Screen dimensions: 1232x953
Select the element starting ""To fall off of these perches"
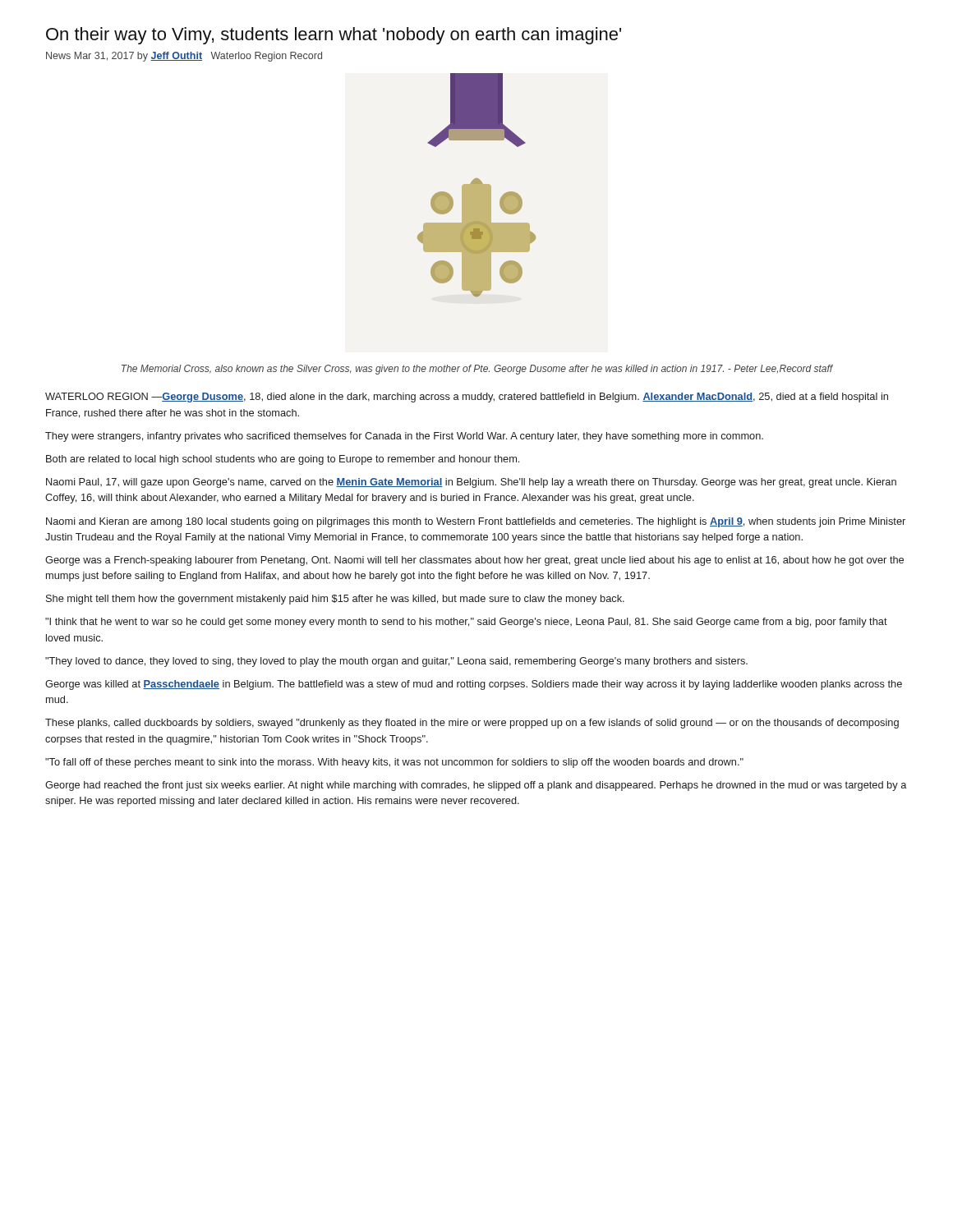tap(394, 762)
